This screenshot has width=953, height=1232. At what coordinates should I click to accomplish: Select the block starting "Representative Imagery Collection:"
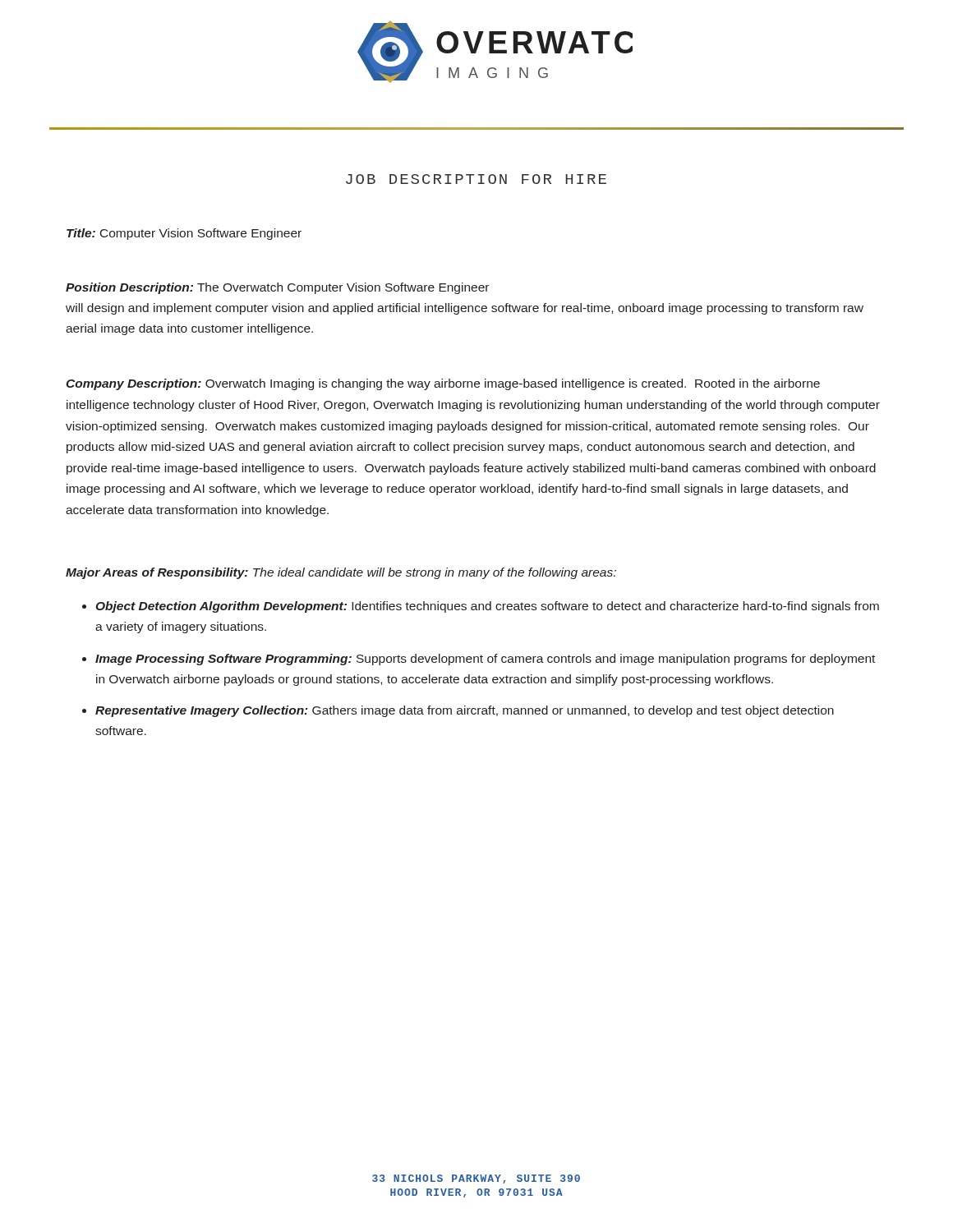[x=465, y=721]
